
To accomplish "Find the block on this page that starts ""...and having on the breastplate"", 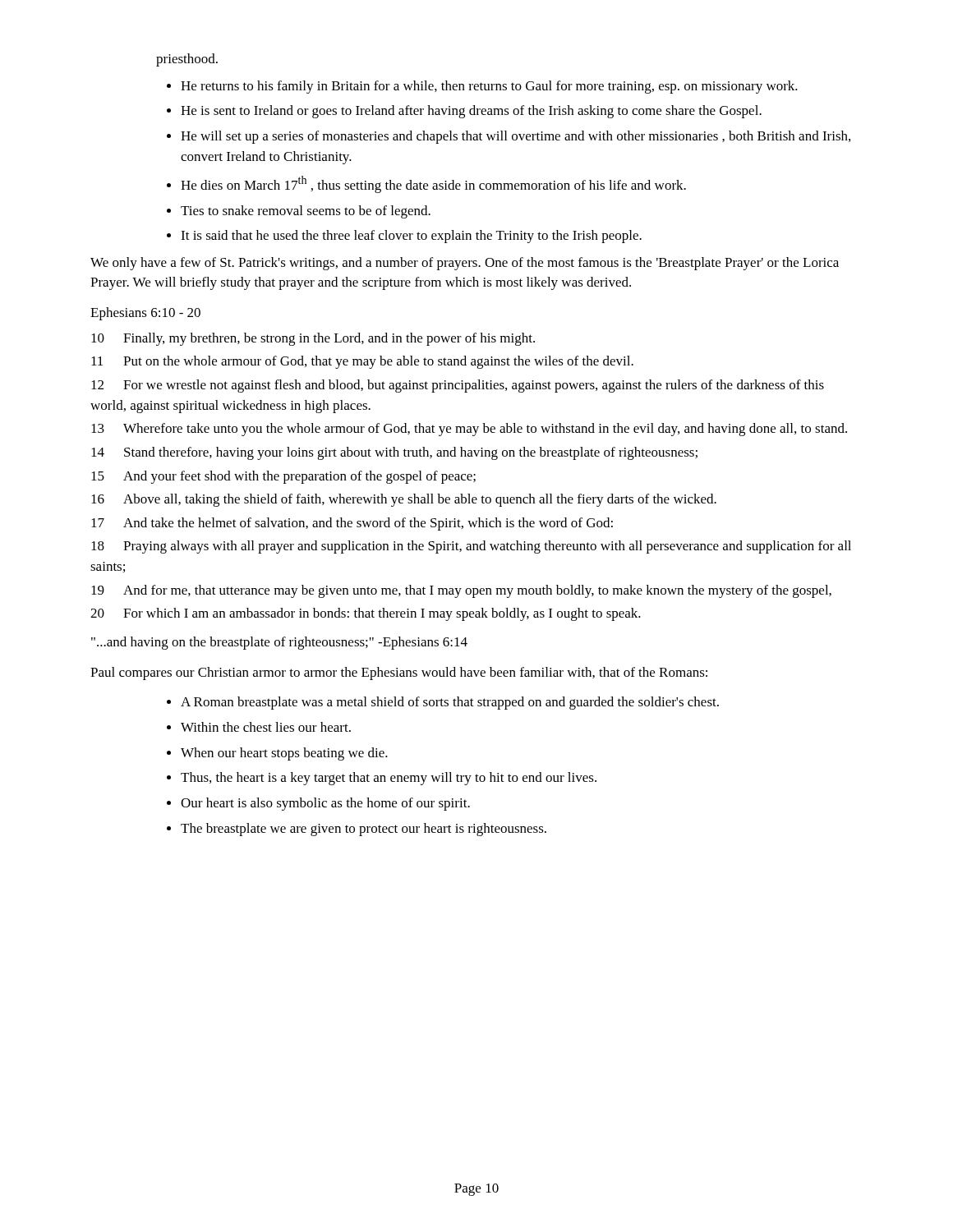I will [279, 642].
